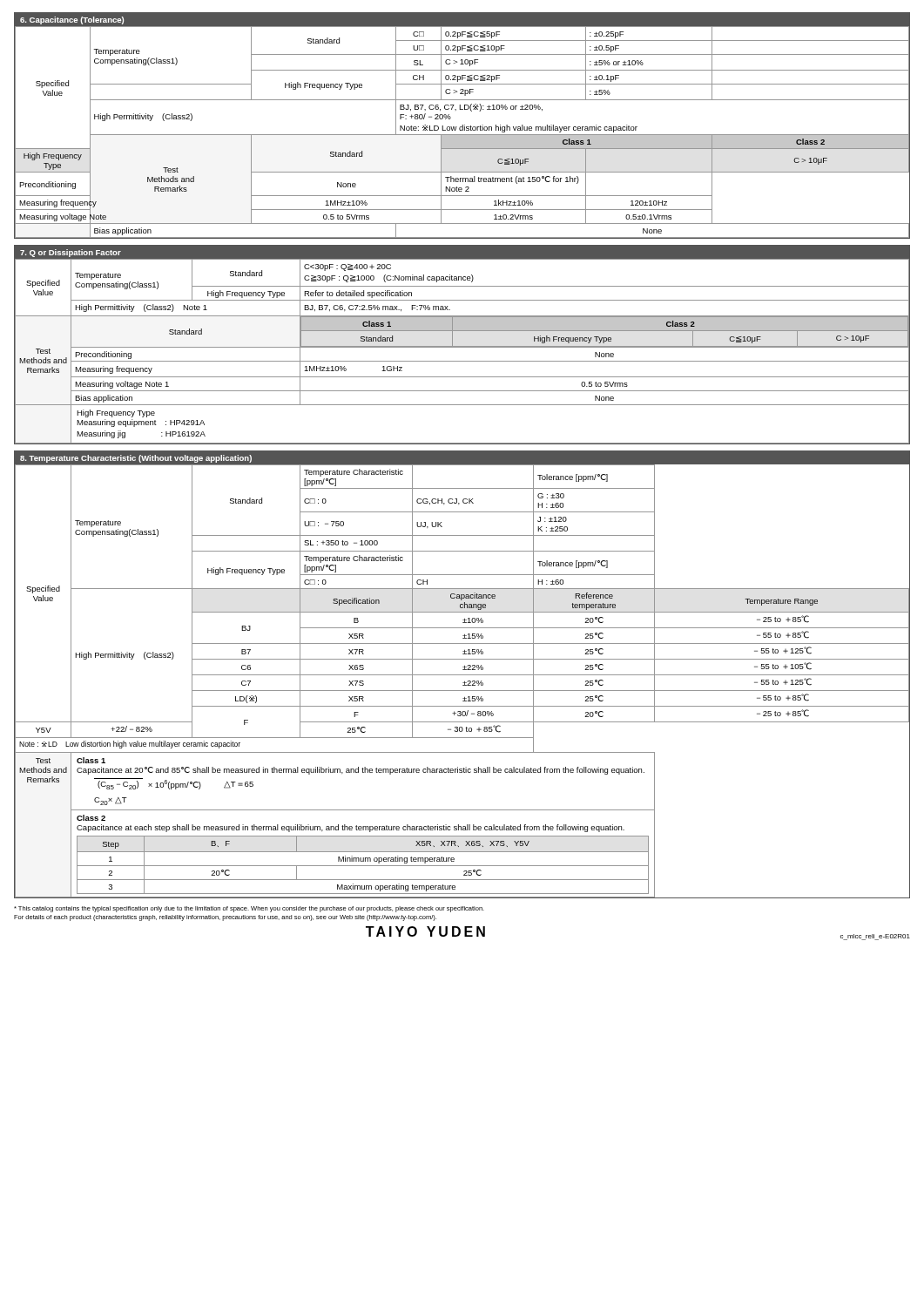The image size is (924, 1307).
Task: Point to the element starting "This catalog contains the typical specification only due"
Action: 249,913
